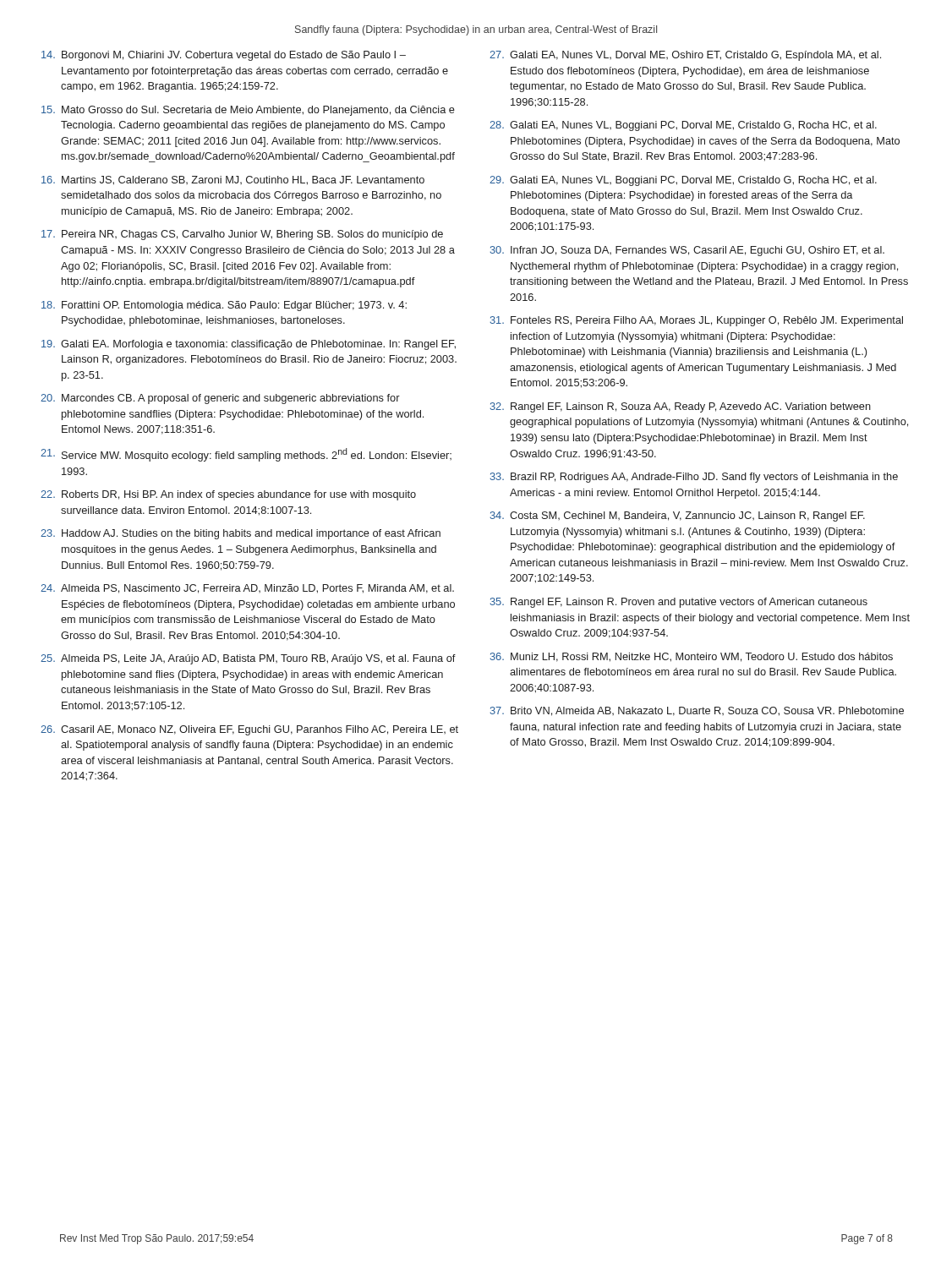The height and width of the screenshot is (1268, 952).
Task: Point to the block beginning "19. Galati EA. Morfologia e taxonomia:"
Action: coord(252,360)
